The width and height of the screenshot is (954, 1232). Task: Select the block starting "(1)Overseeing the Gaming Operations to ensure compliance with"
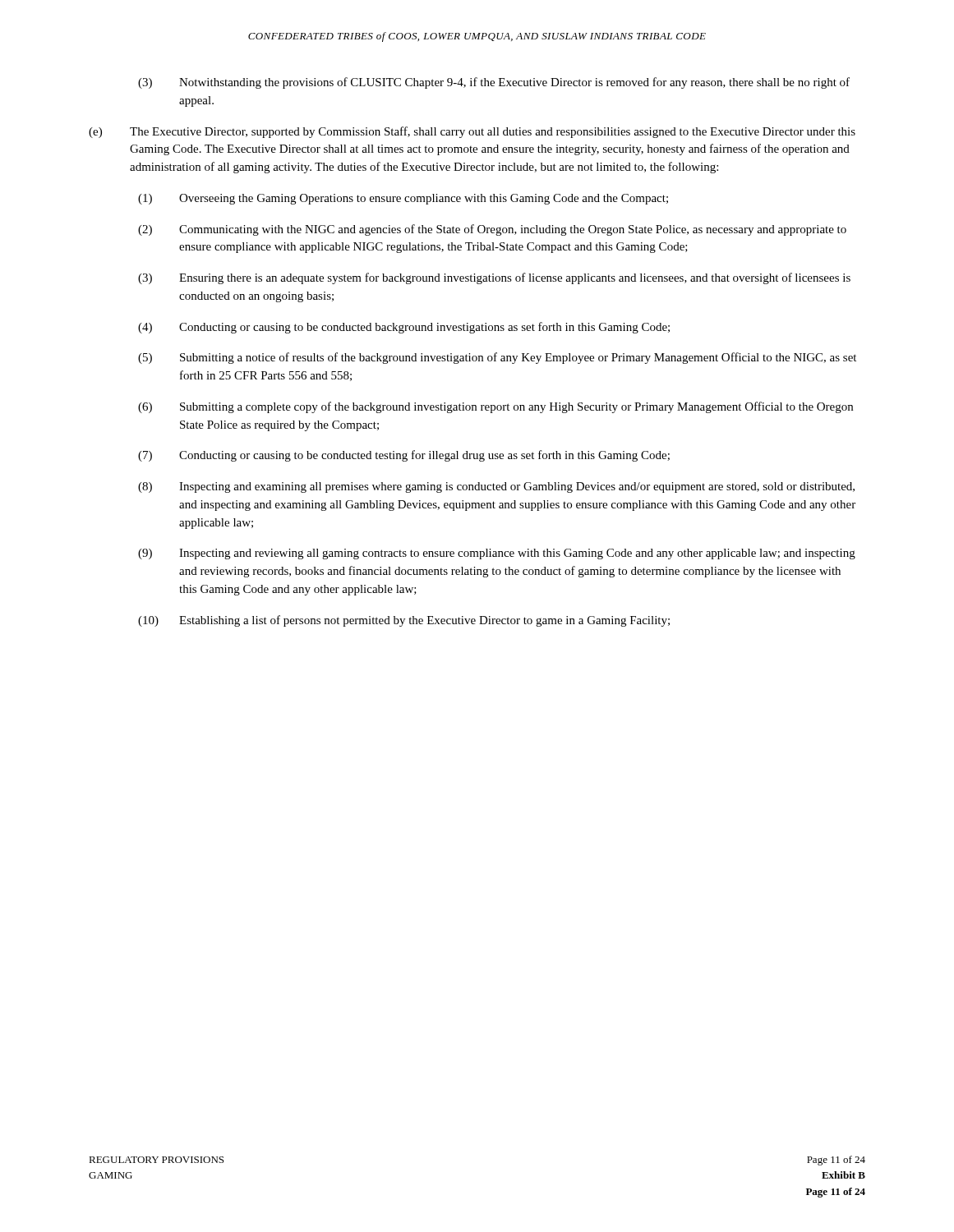click(499, 198)
